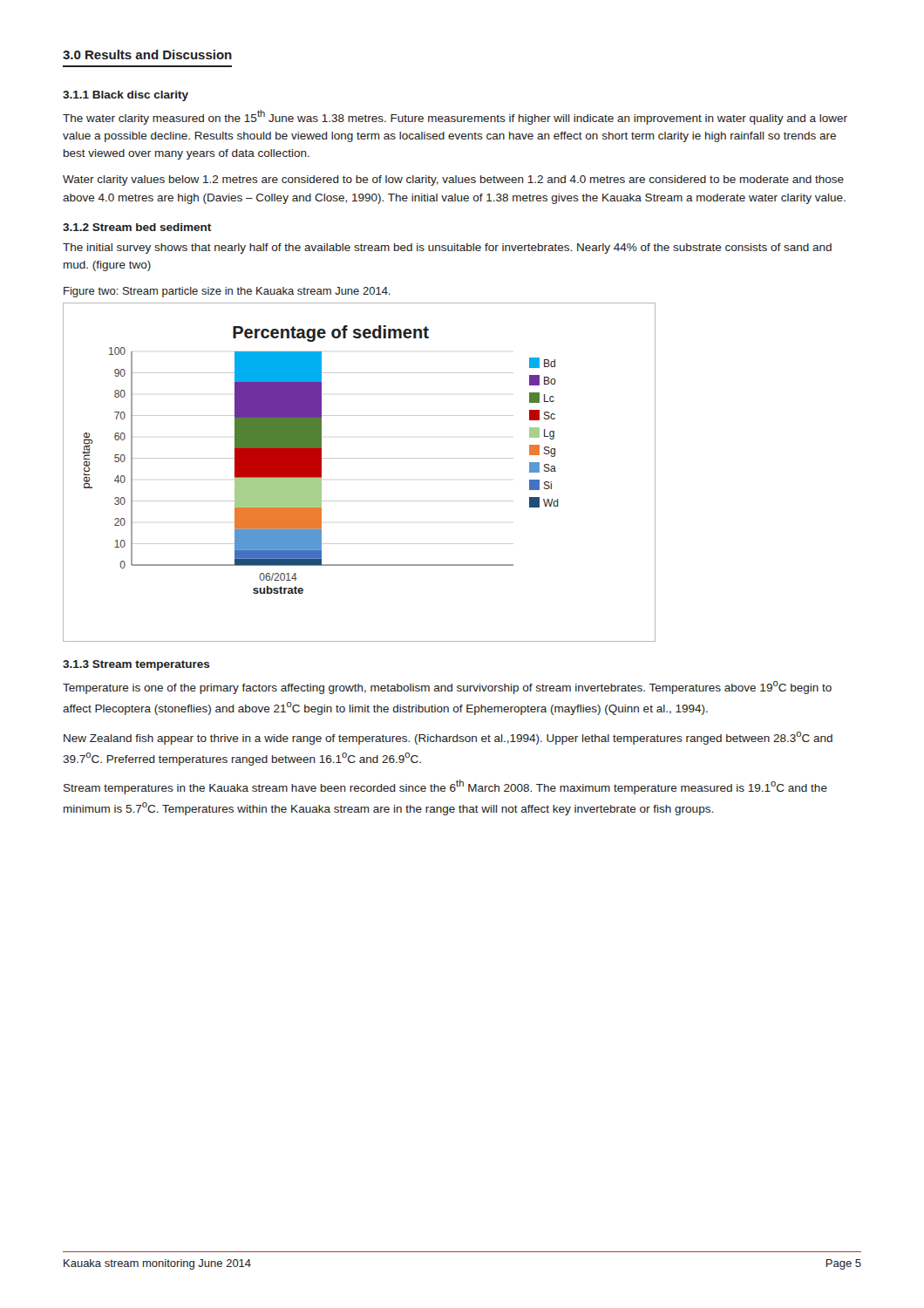Screen dimensions: 1308x924
Task: Find the block on this page that starts "Temperature is one of the"
Action: 447,696
